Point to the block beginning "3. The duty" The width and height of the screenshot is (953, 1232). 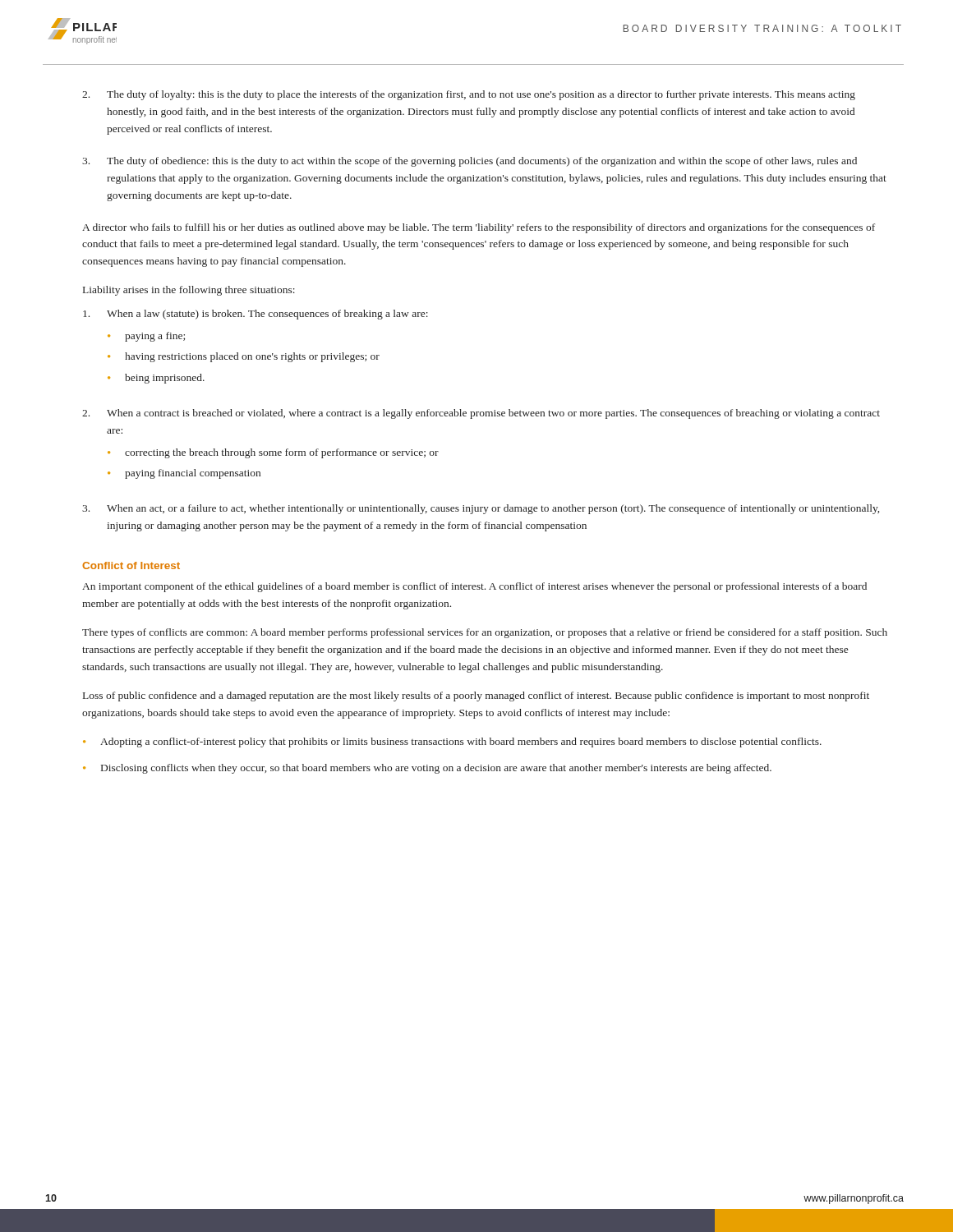tap(489, 178)
